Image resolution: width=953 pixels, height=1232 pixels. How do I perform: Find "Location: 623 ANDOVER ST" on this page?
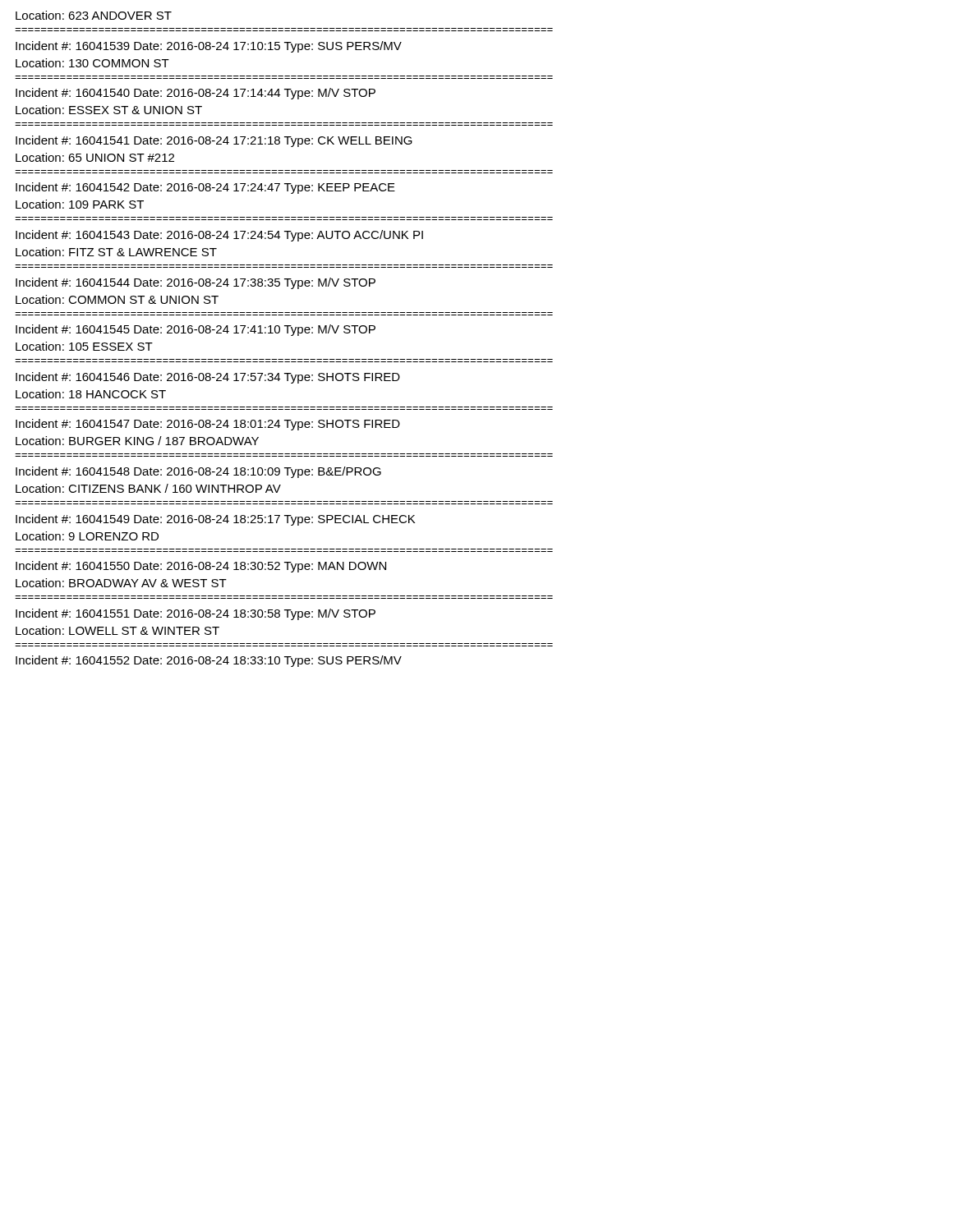pyautogui.click(x=93, y=15)
